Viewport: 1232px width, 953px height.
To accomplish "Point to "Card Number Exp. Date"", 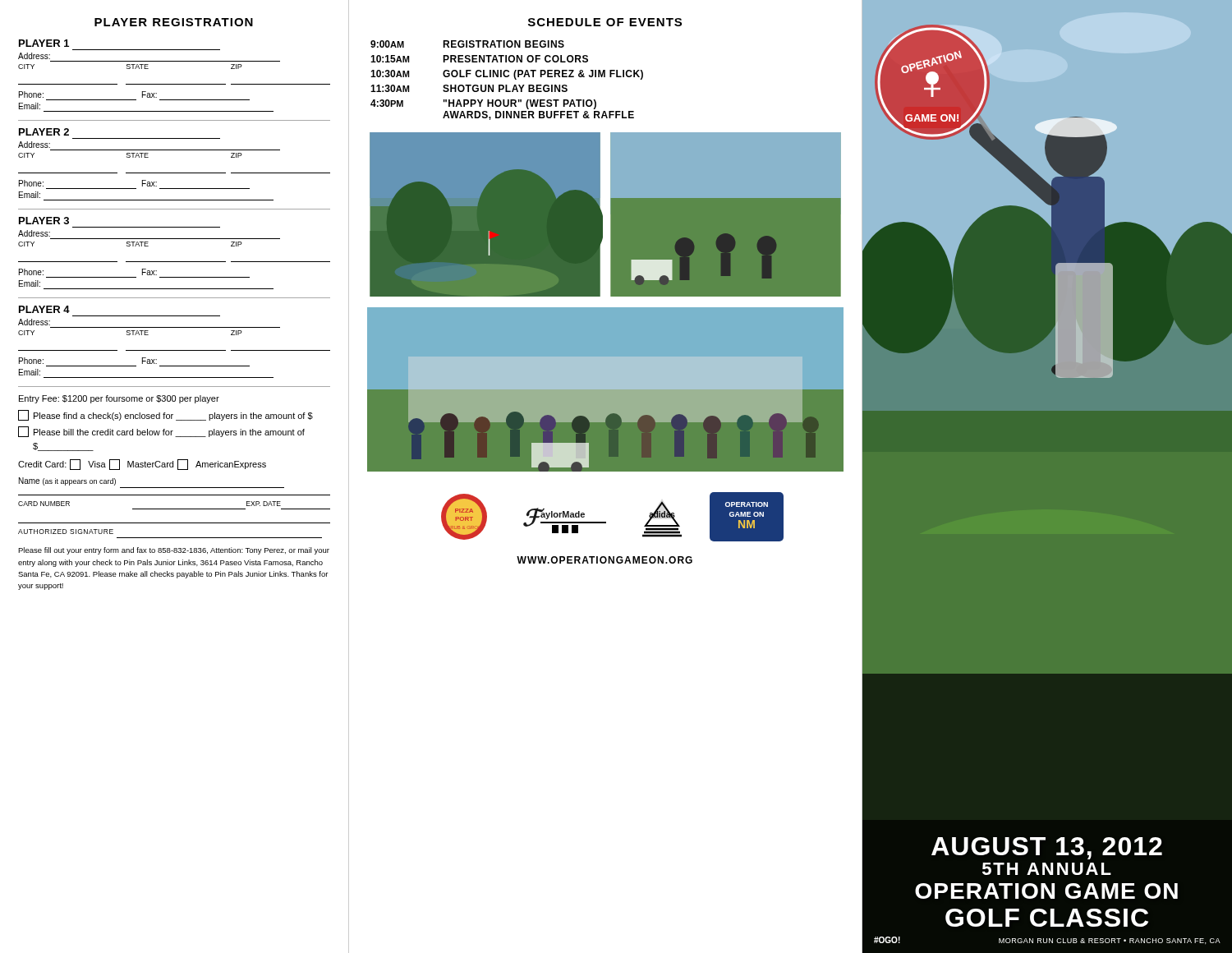I will click(x=174, y=503).
